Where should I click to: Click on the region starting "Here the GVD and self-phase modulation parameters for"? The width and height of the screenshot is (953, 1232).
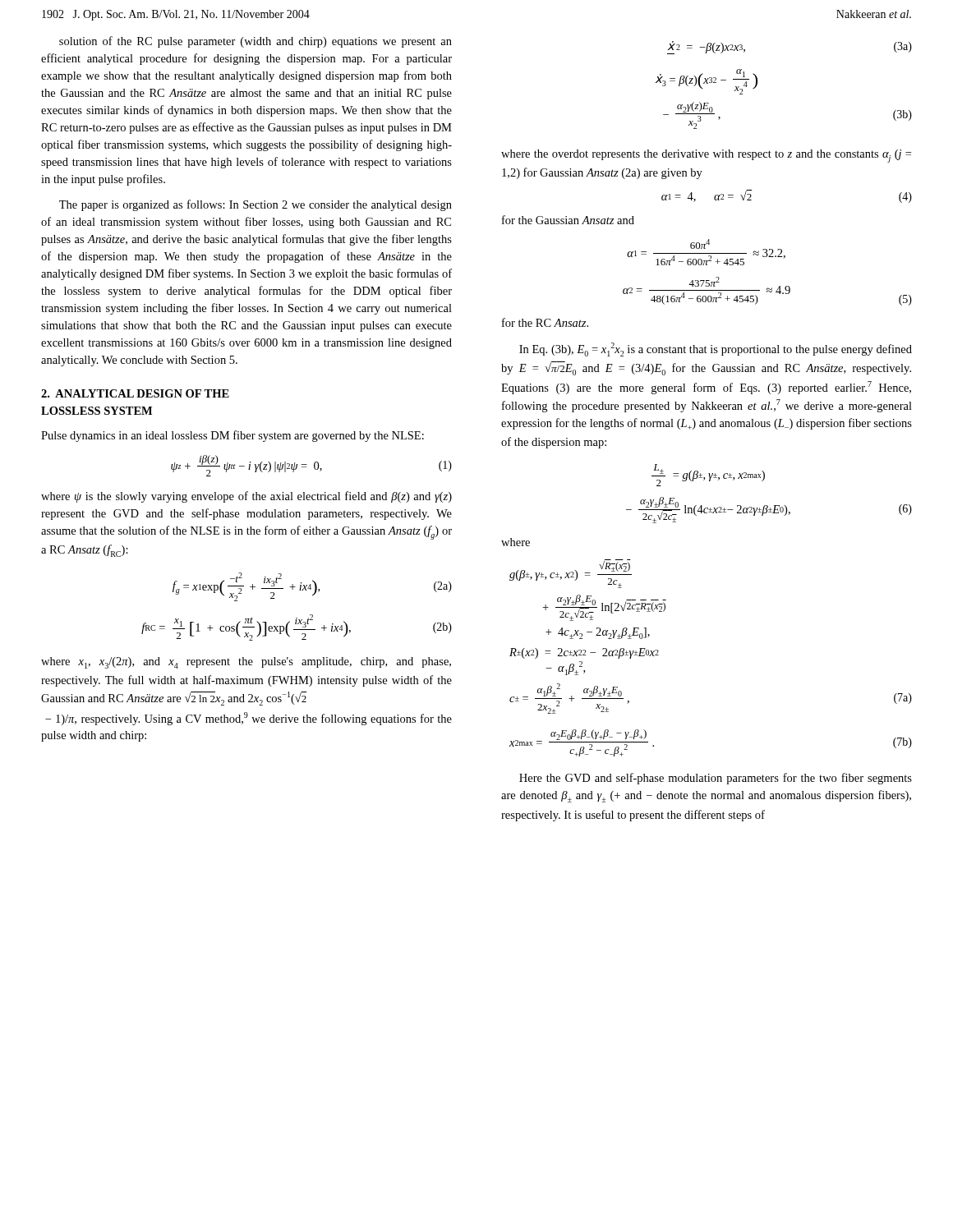pyautogui.click(x=707, y=797)
